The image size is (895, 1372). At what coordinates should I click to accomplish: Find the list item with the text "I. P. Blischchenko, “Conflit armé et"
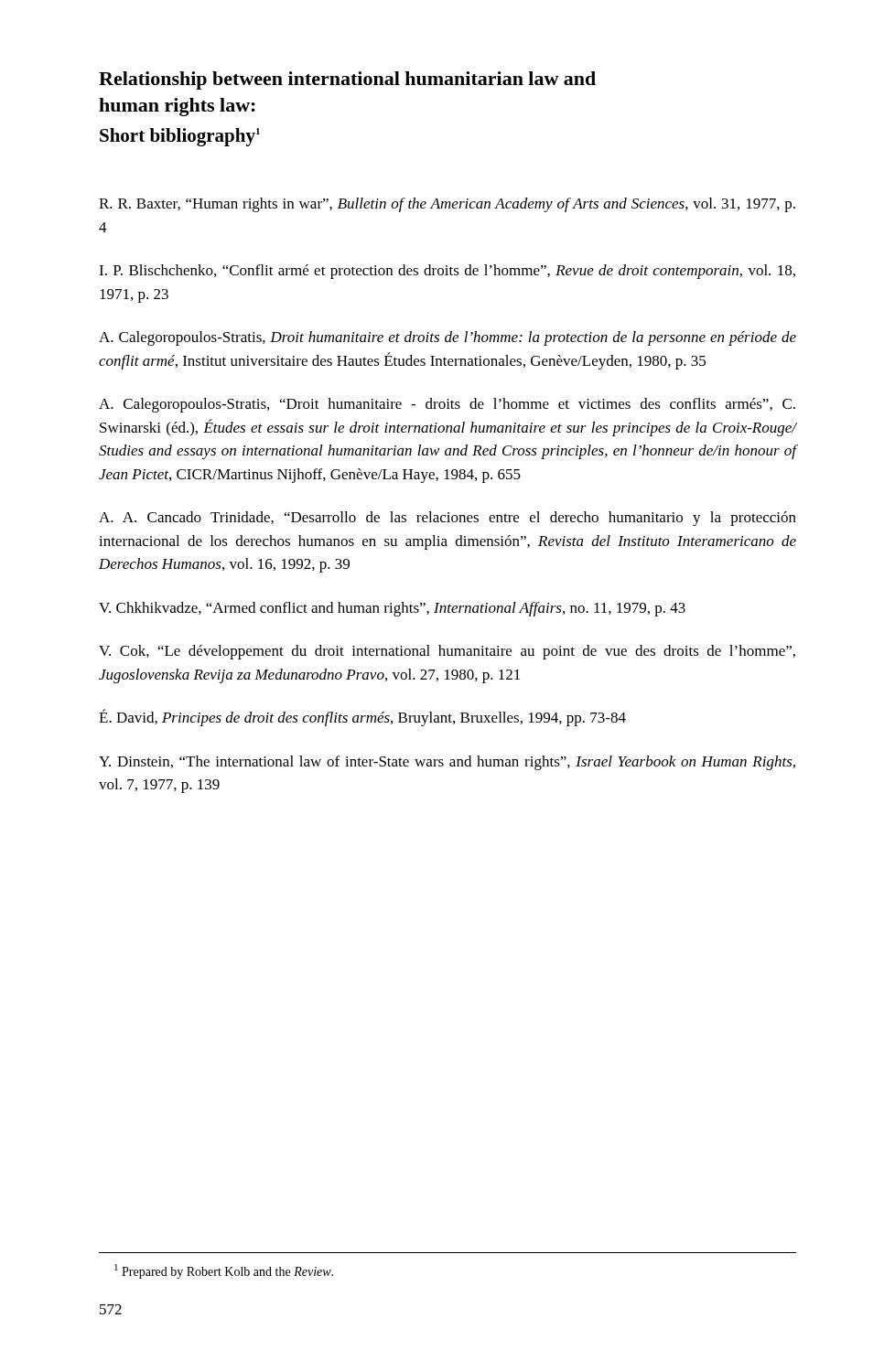pos(448,282)
